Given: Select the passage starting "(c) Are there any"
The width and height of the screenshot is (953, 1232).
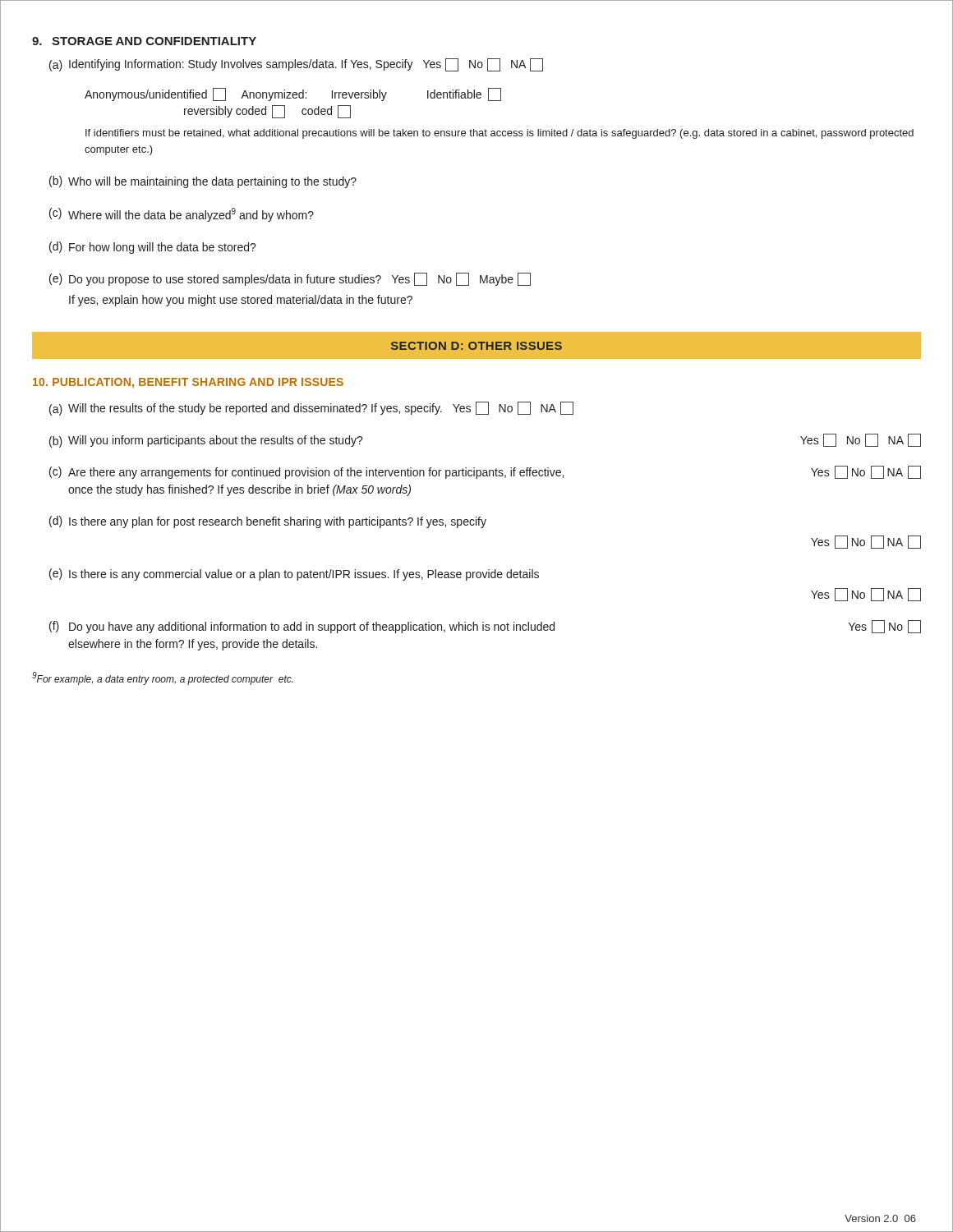Looking at the screenshot, I should pyautogui.click(x=476, y=481).
